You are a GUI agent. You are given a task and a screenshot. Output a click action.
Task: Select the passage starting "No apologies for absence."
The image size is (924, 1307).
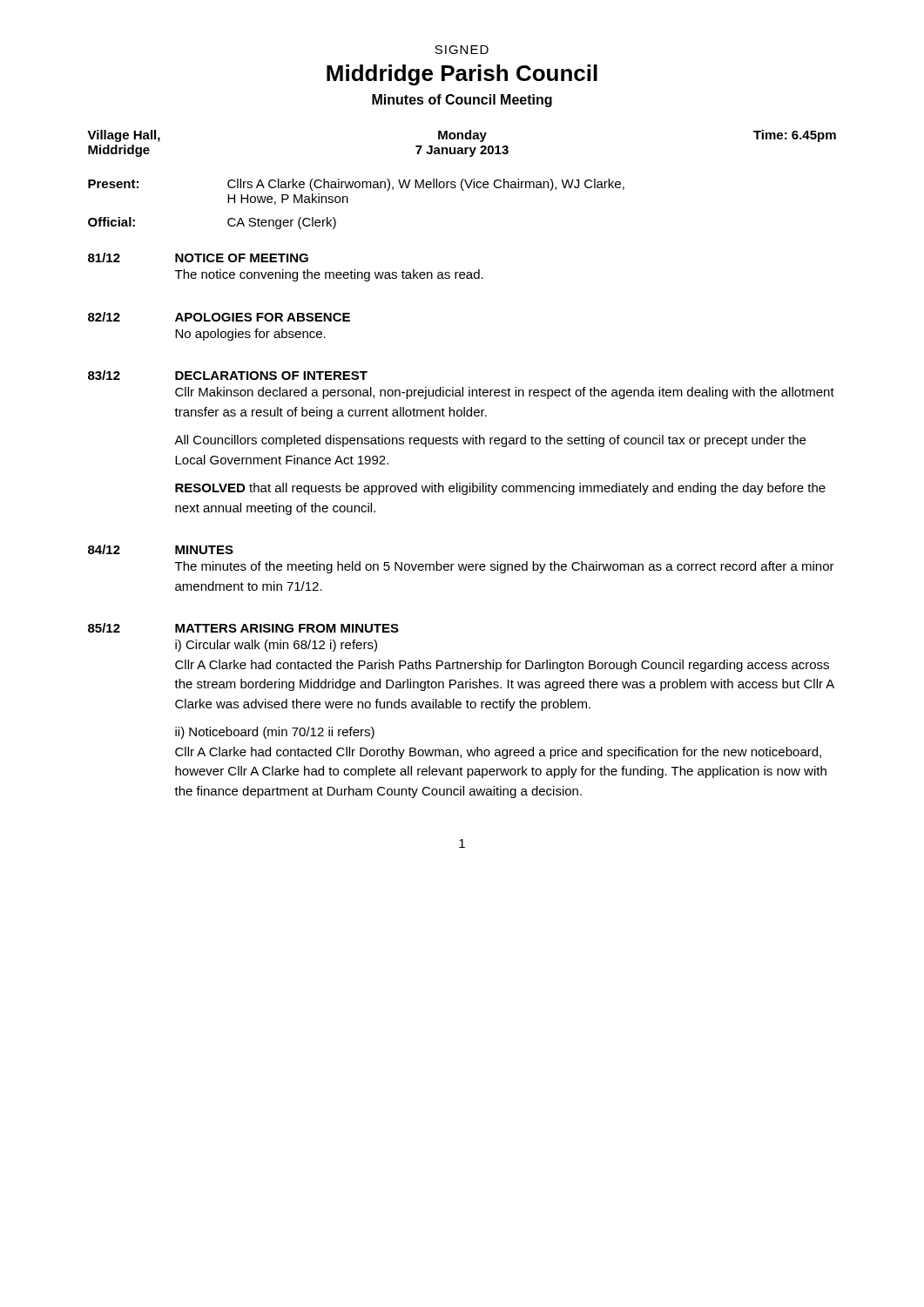point(250,333)
